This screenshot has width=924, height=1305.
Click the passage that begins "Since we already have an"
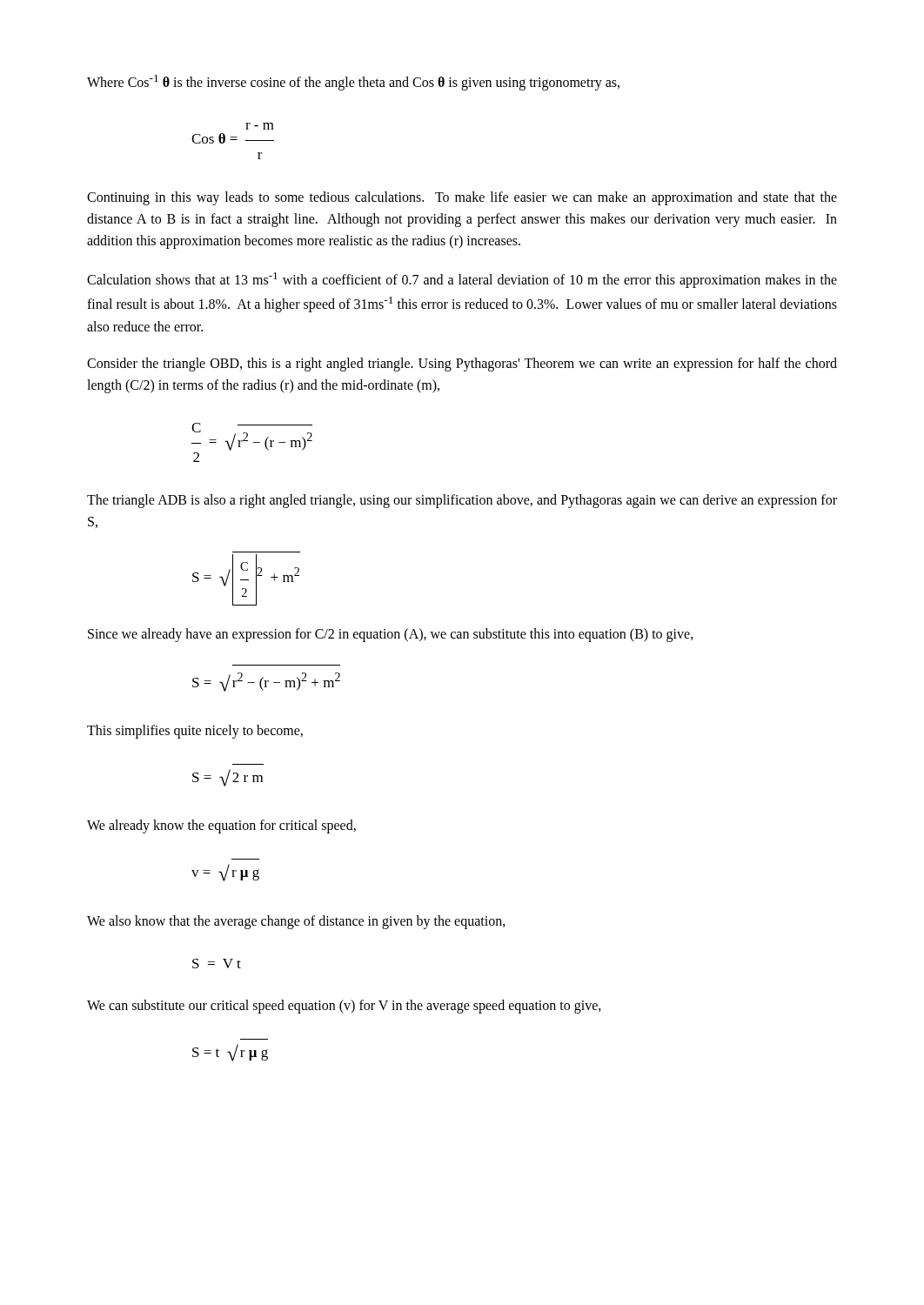tap(390, 634)
